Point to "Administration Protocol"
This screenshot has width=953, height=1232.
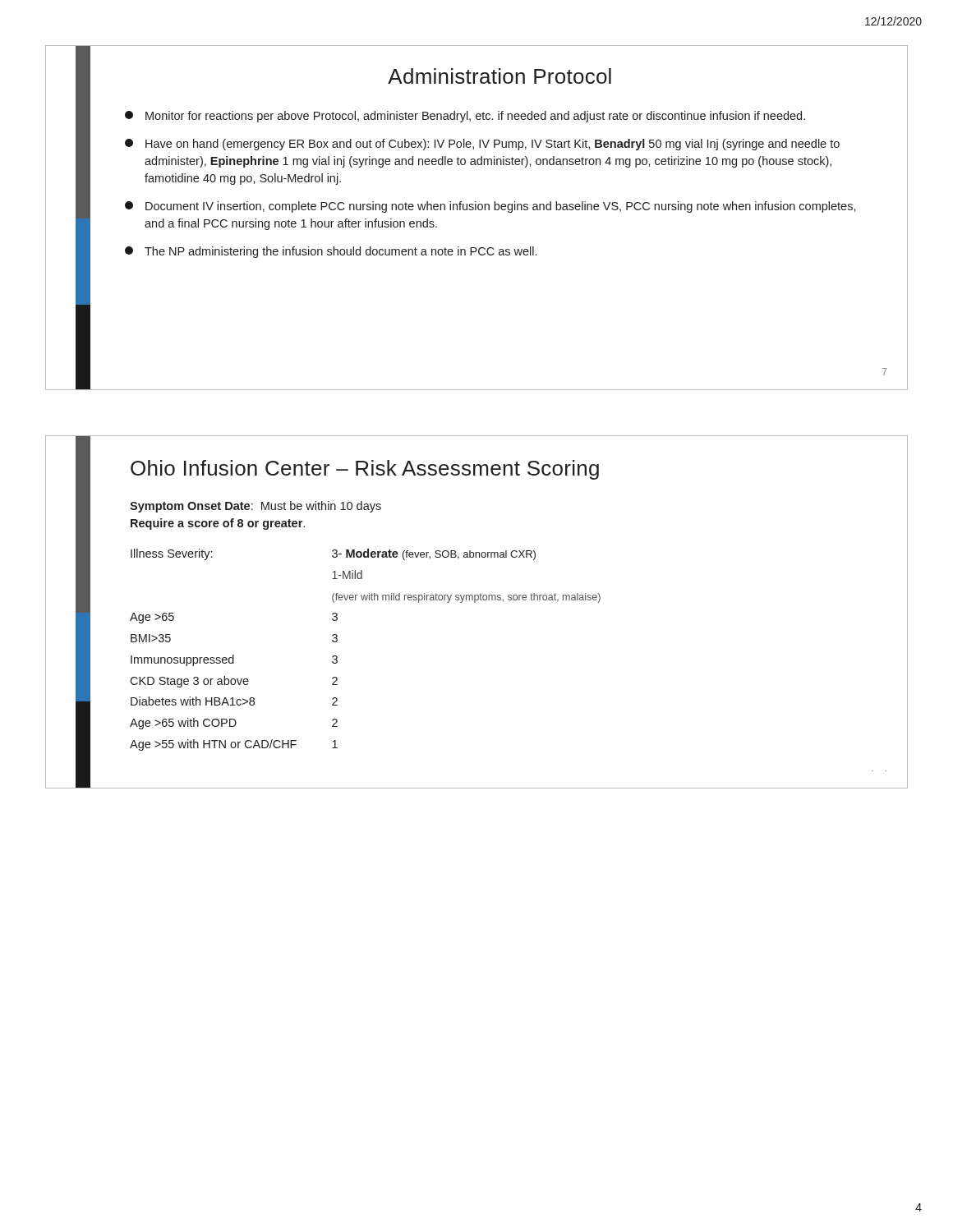tap(500, 76)
